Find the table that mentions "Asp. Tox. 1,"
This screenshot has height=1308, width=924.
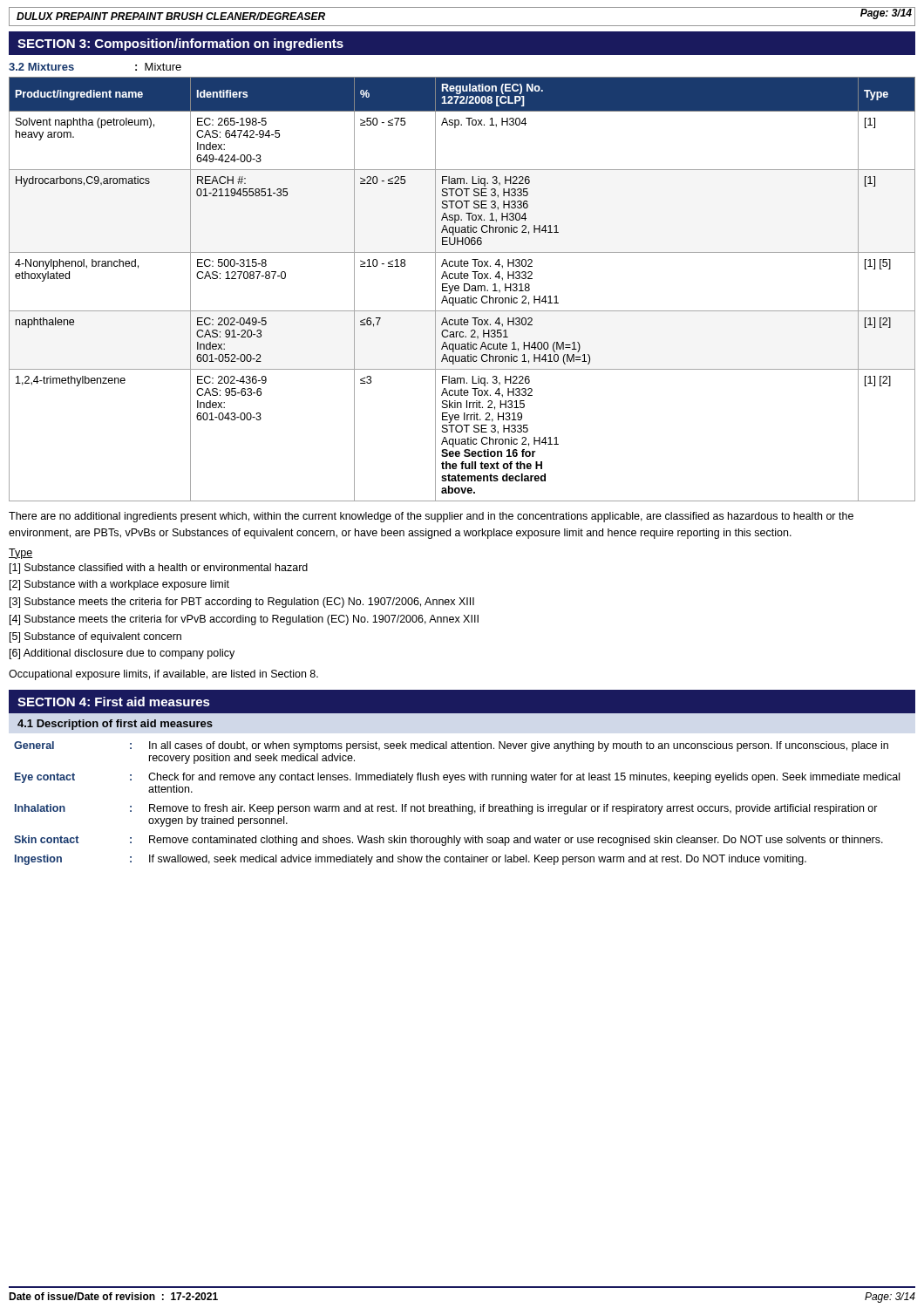coord(462,289)
